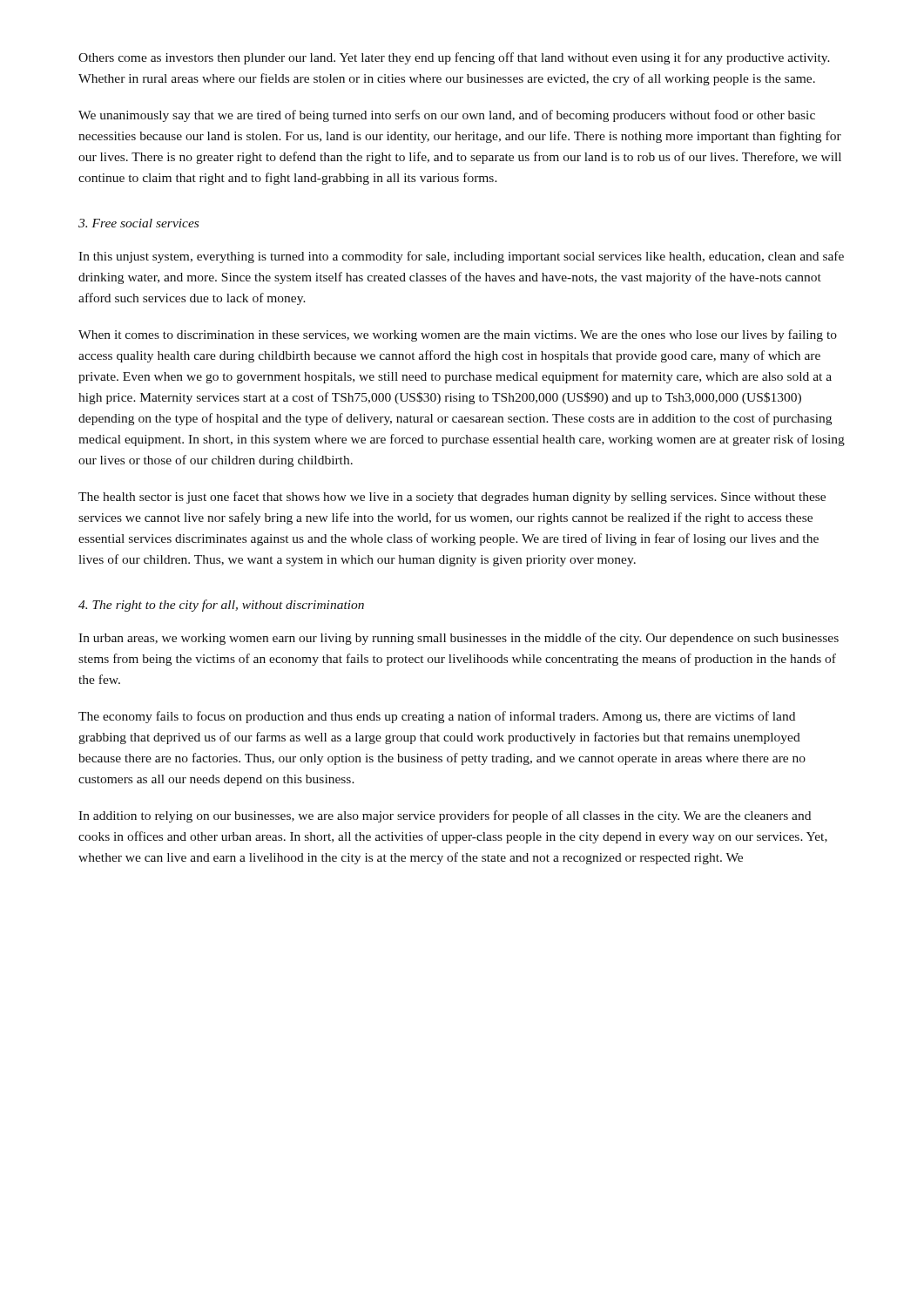Point to the block starting "When it comes to discrimination"
924x1307 pixels.
coord(461,397)
